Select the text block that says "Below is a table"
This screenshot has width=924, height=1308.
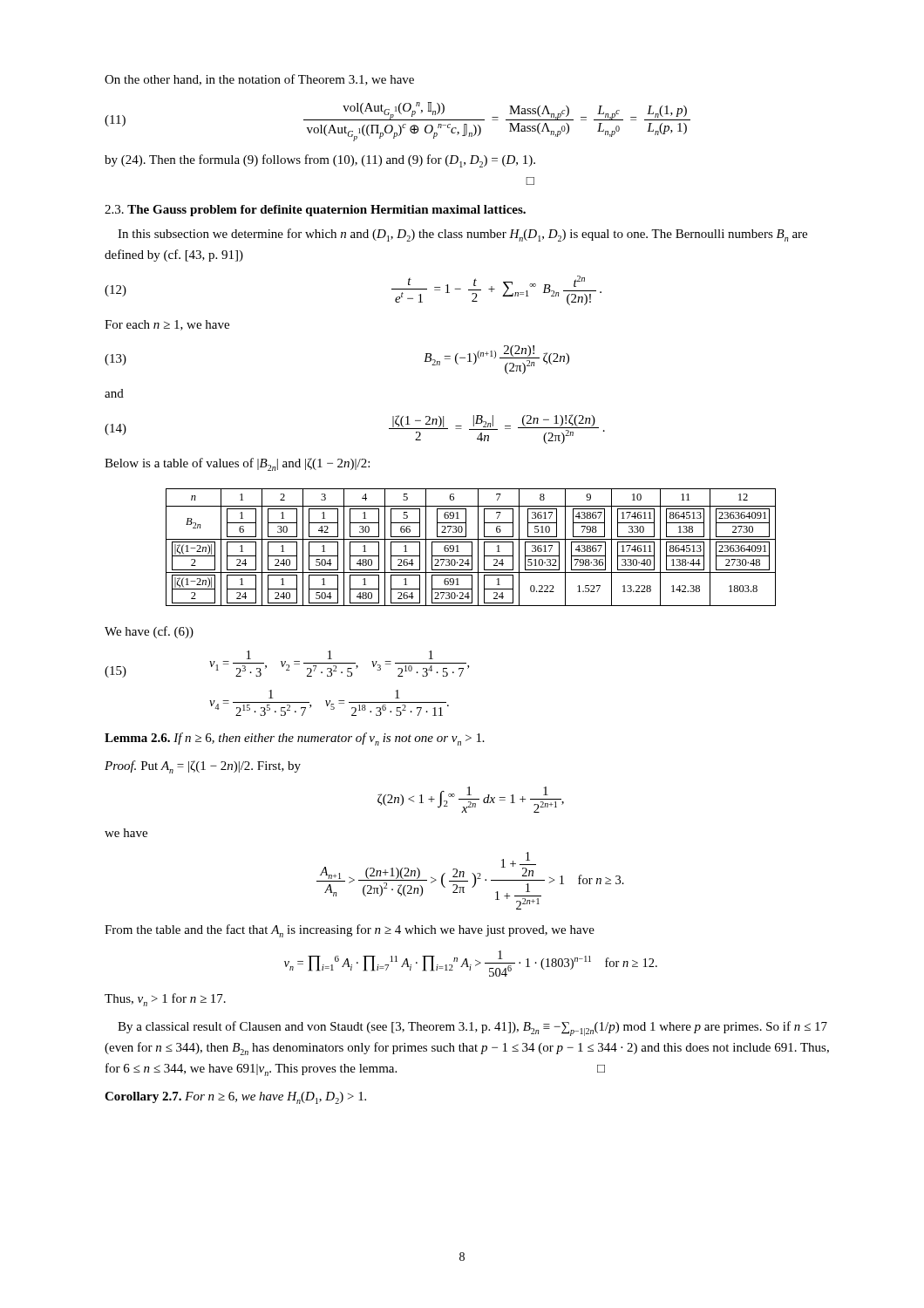click(x=238, y=464)
